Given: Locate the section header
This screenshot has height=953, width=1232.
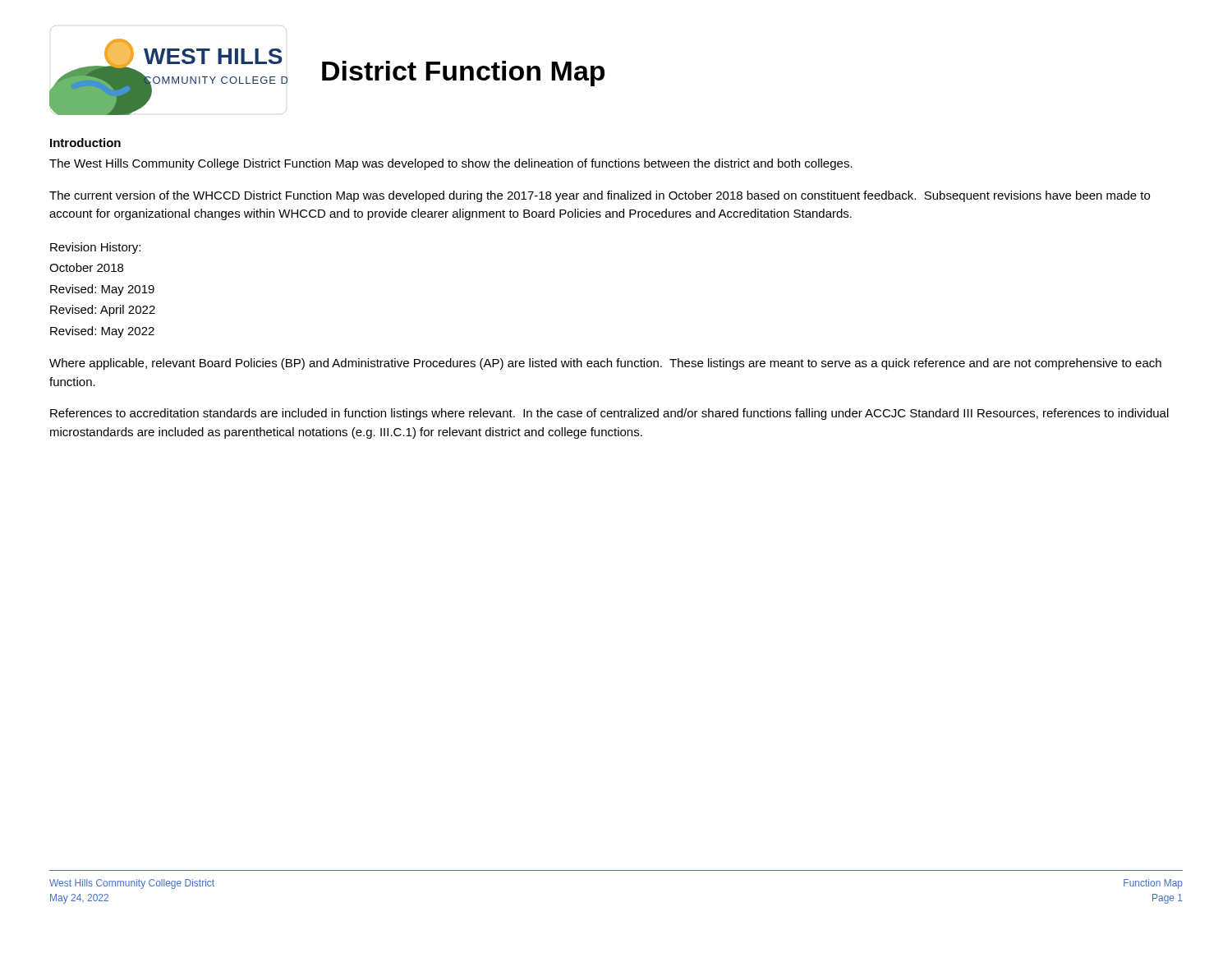Looking at the screenshot, I should [85, 143].
